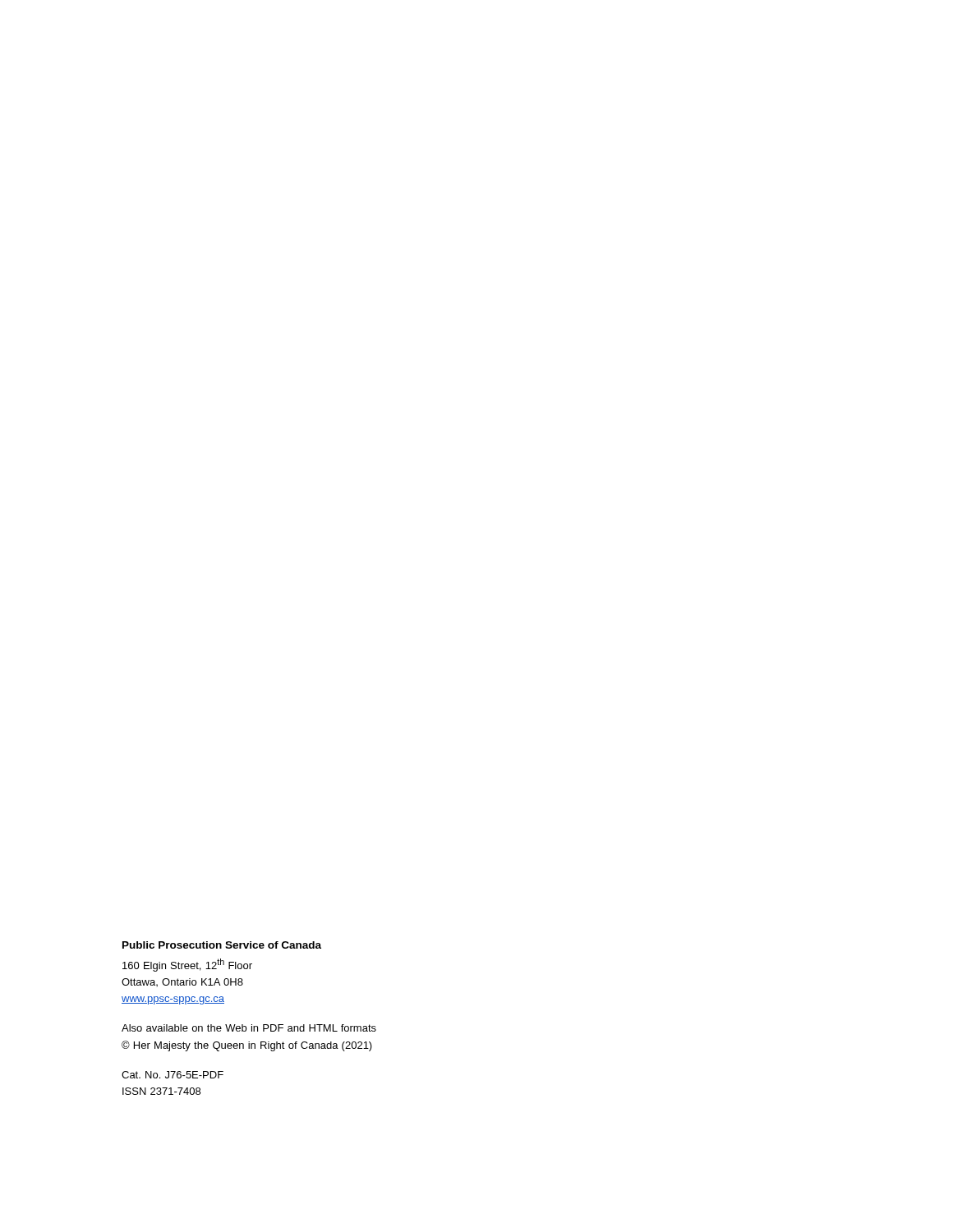Viewport: 953px width, 1232px height.
Task: Where is the passage that starts "Also available on the Web in PDF"?
Action: point(368,1037)
